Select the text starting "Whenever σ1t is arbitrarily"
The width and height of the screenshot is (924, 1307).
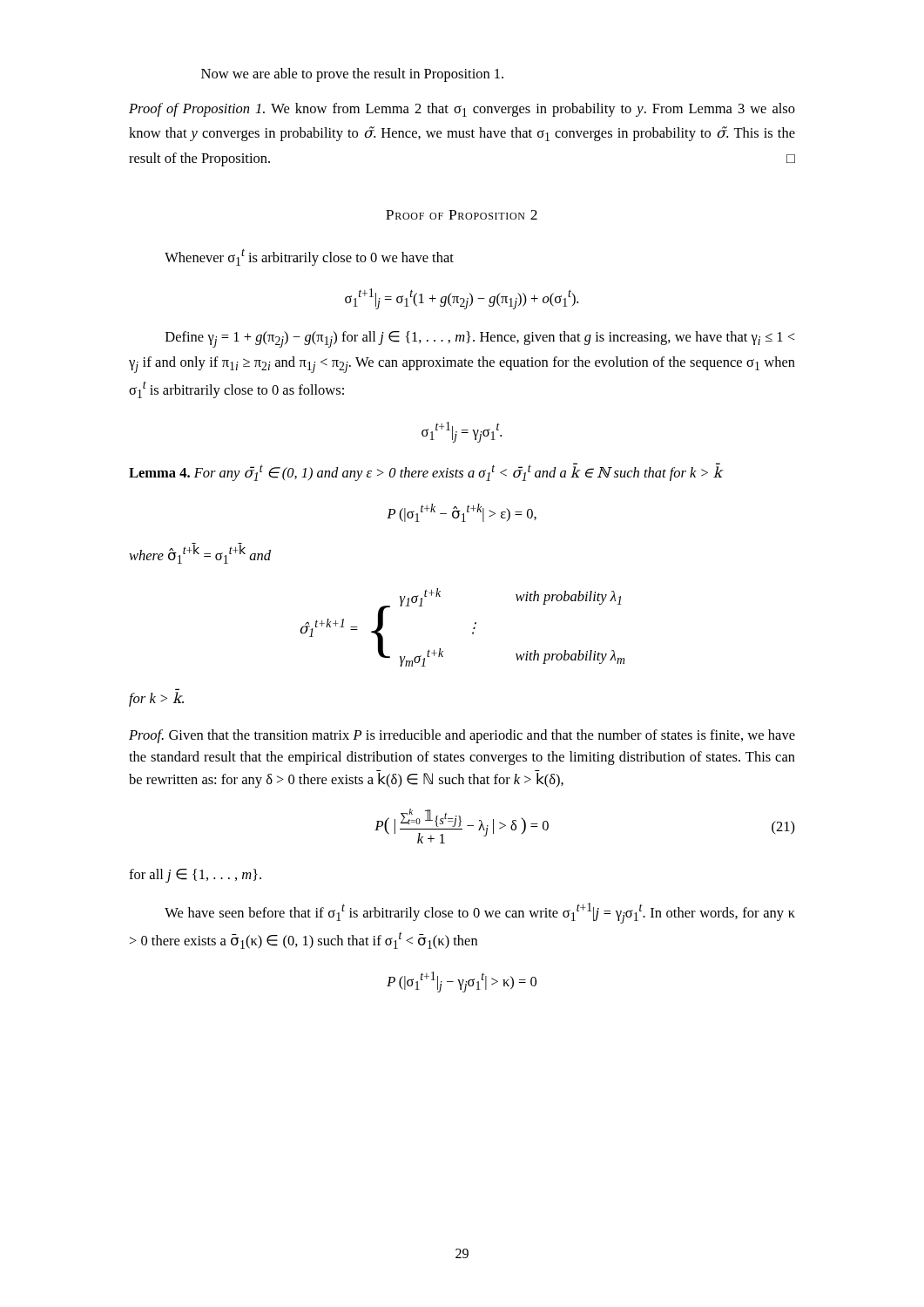coord(462,257)
